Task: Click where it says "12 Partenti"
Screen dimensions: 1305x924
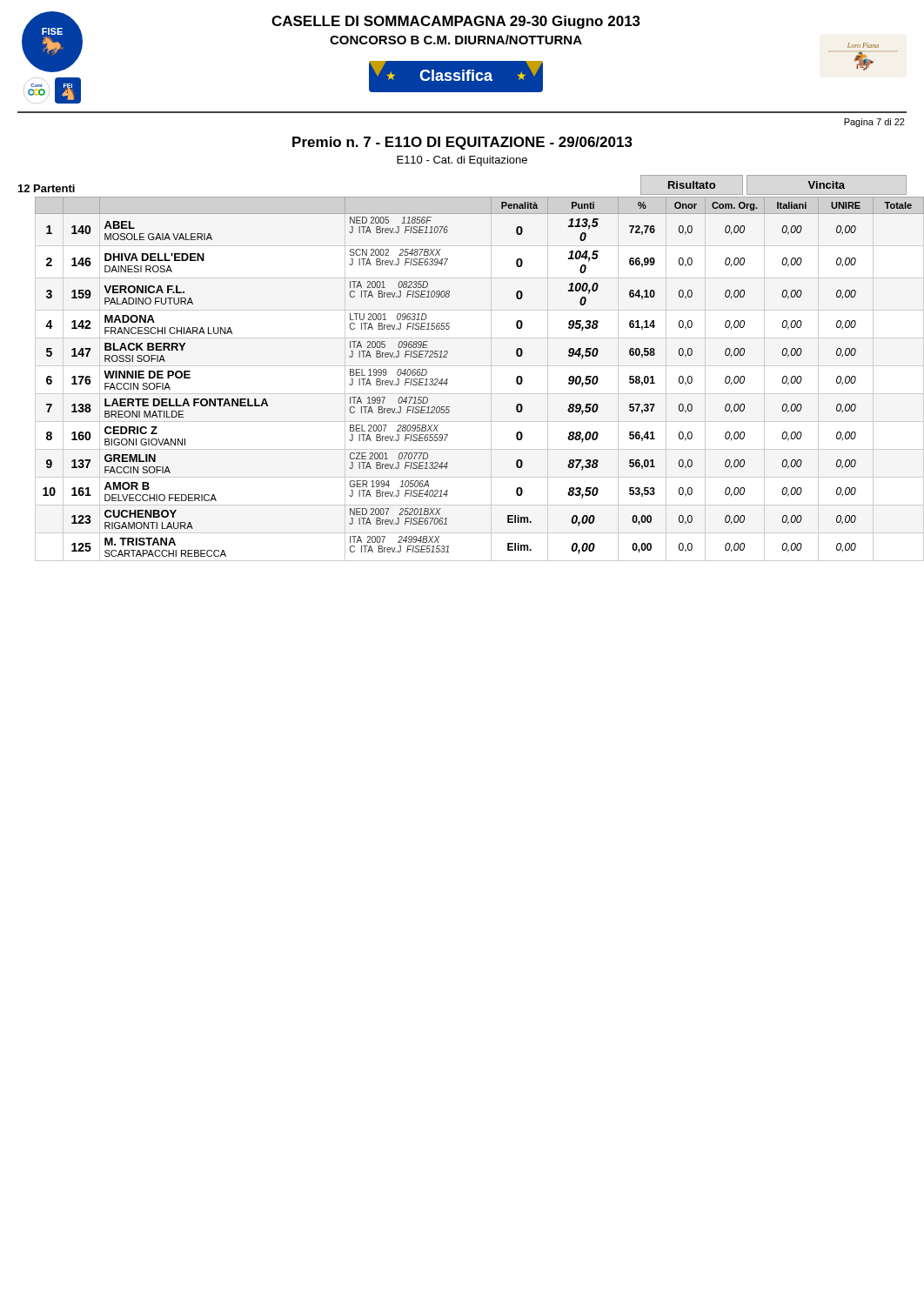Action: pos(46,188)
